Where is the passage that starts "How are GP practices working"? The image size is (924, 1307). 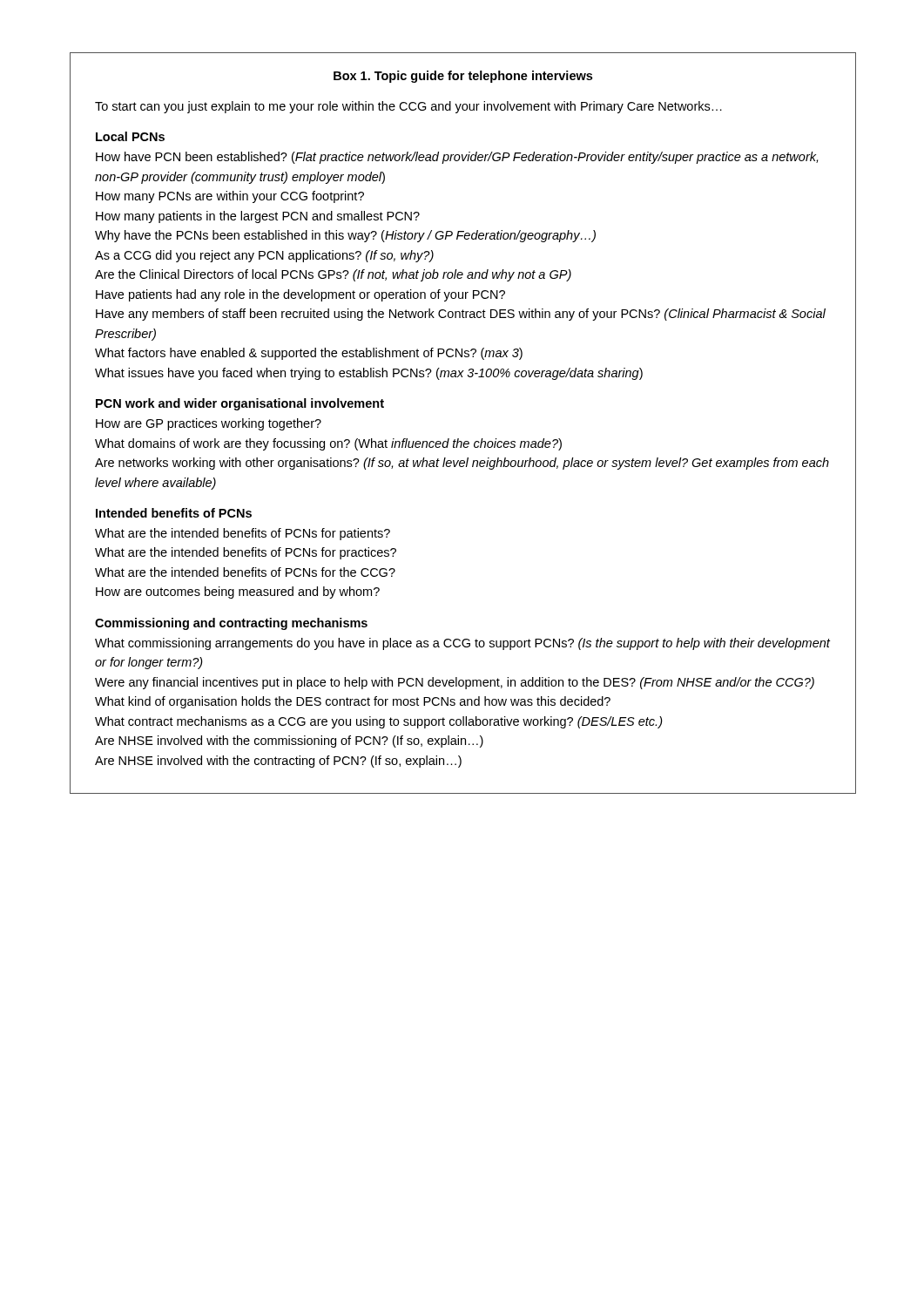(x=462, y=453)
